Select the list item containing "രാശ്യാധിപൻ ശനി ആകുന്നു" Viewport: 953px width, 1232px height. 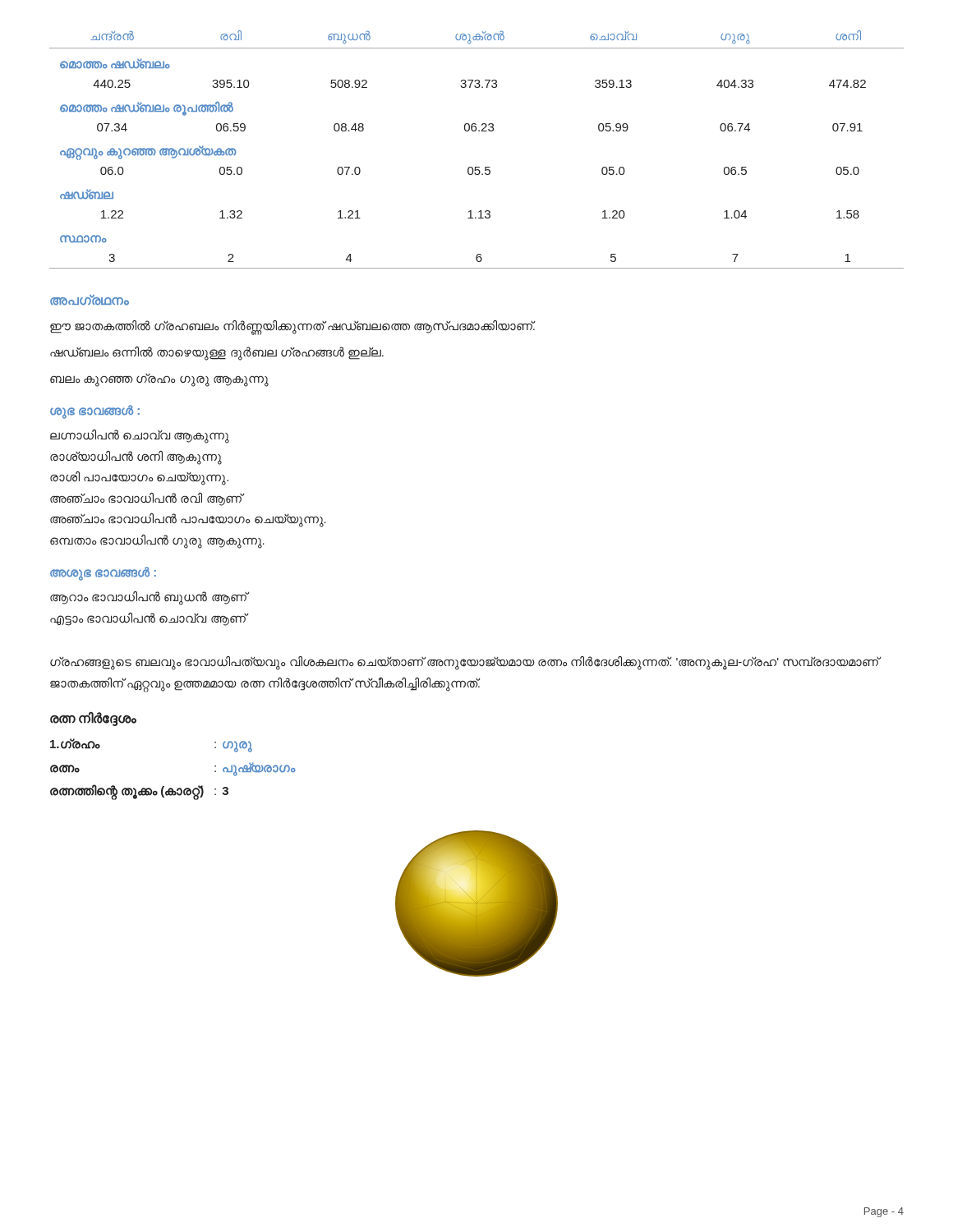tap(136, 456)
